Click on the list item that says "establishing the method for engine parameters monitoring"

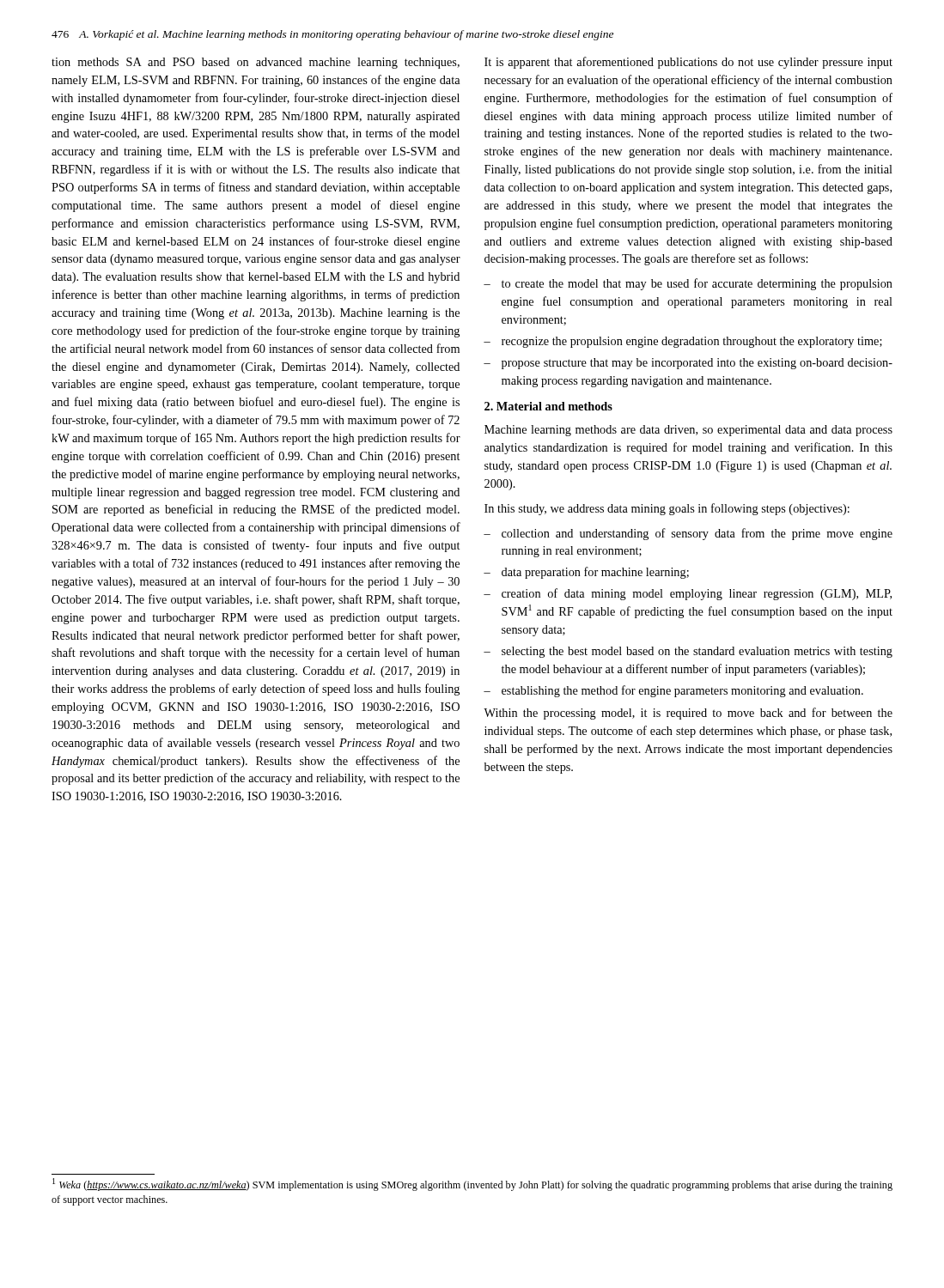pos(683,690)
